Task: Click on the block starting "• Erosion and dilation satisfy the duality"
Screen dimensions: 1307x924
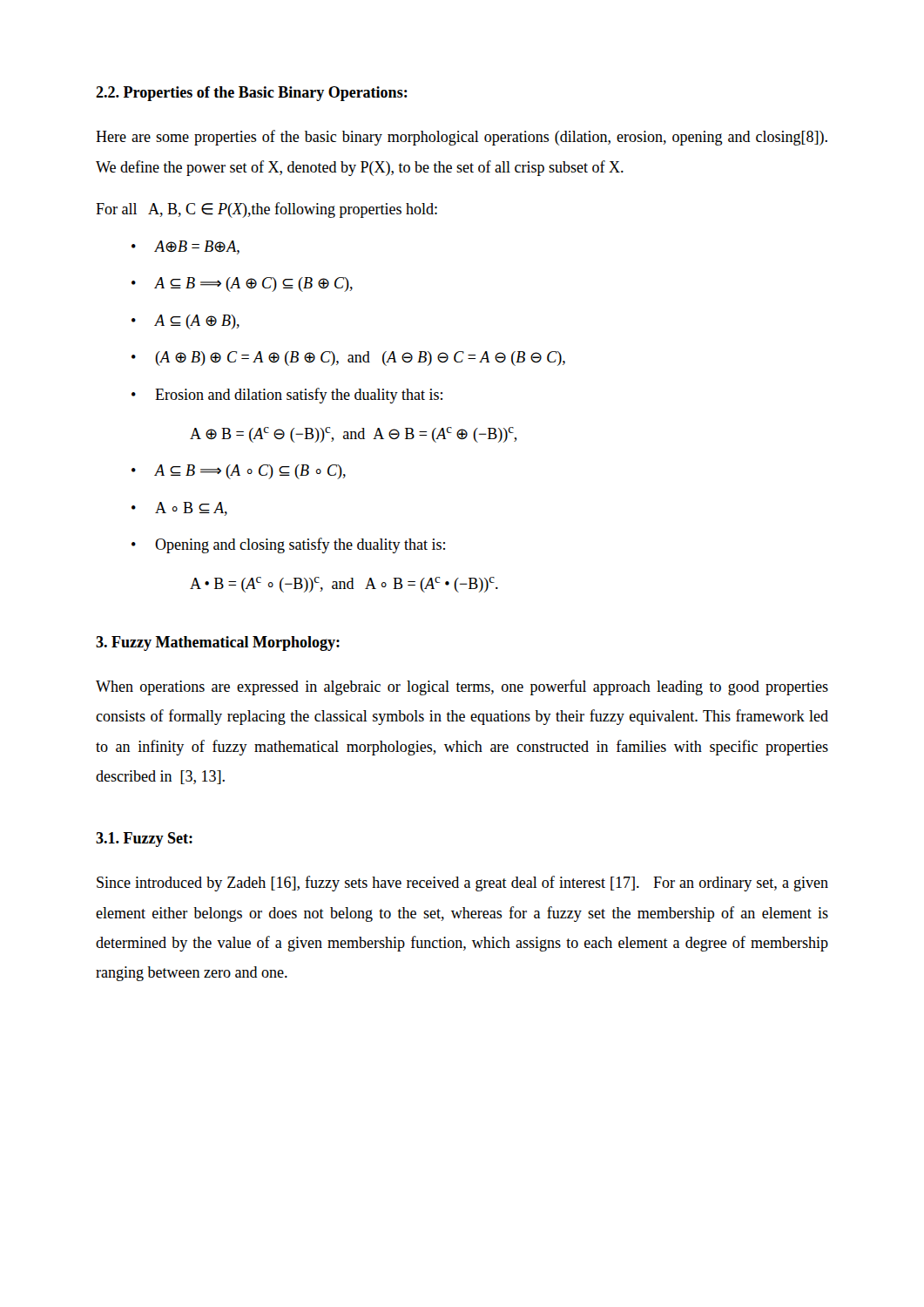Action: click(x=287, y=394)
